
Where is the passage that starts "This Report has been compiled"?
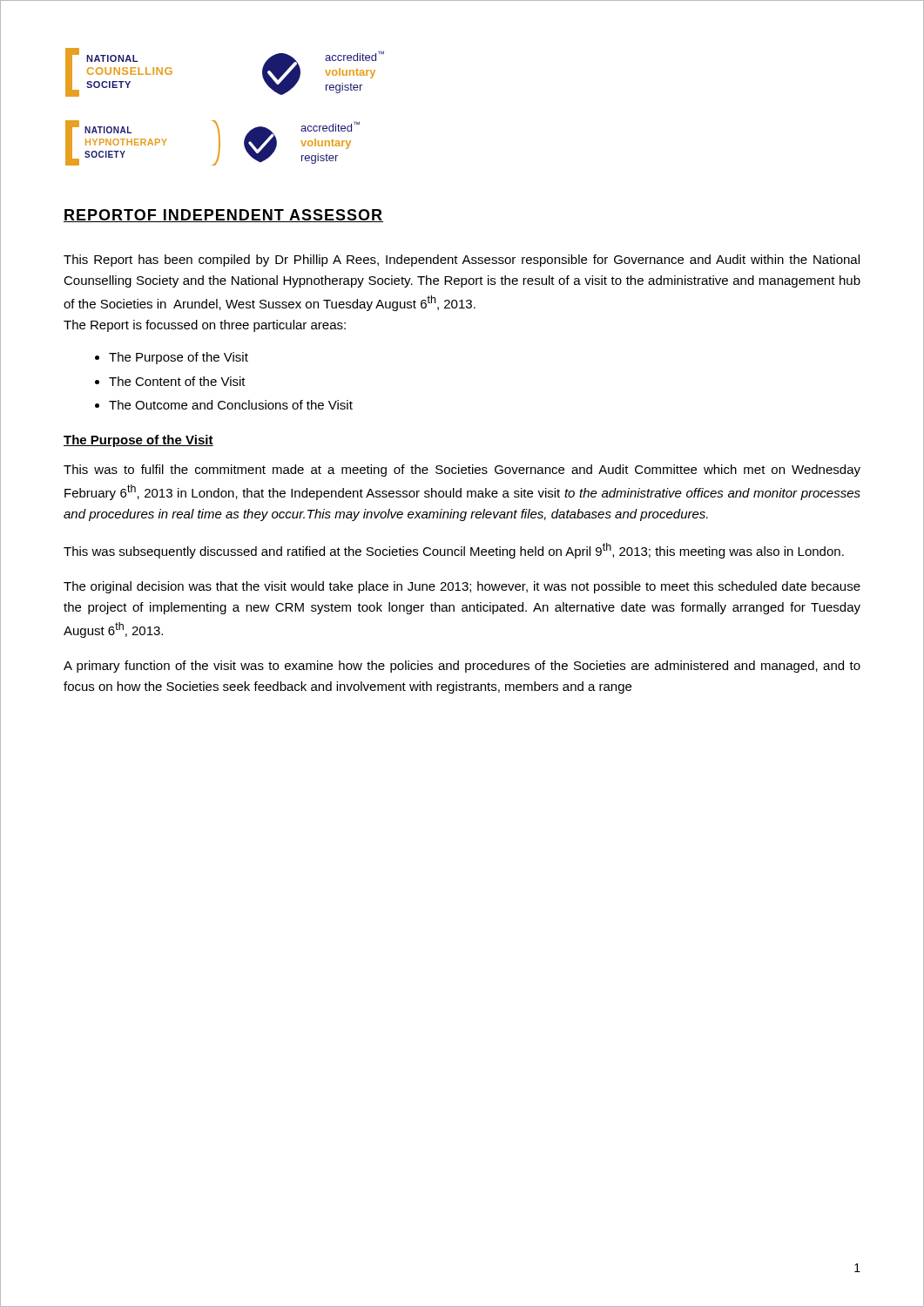point(462,292)
